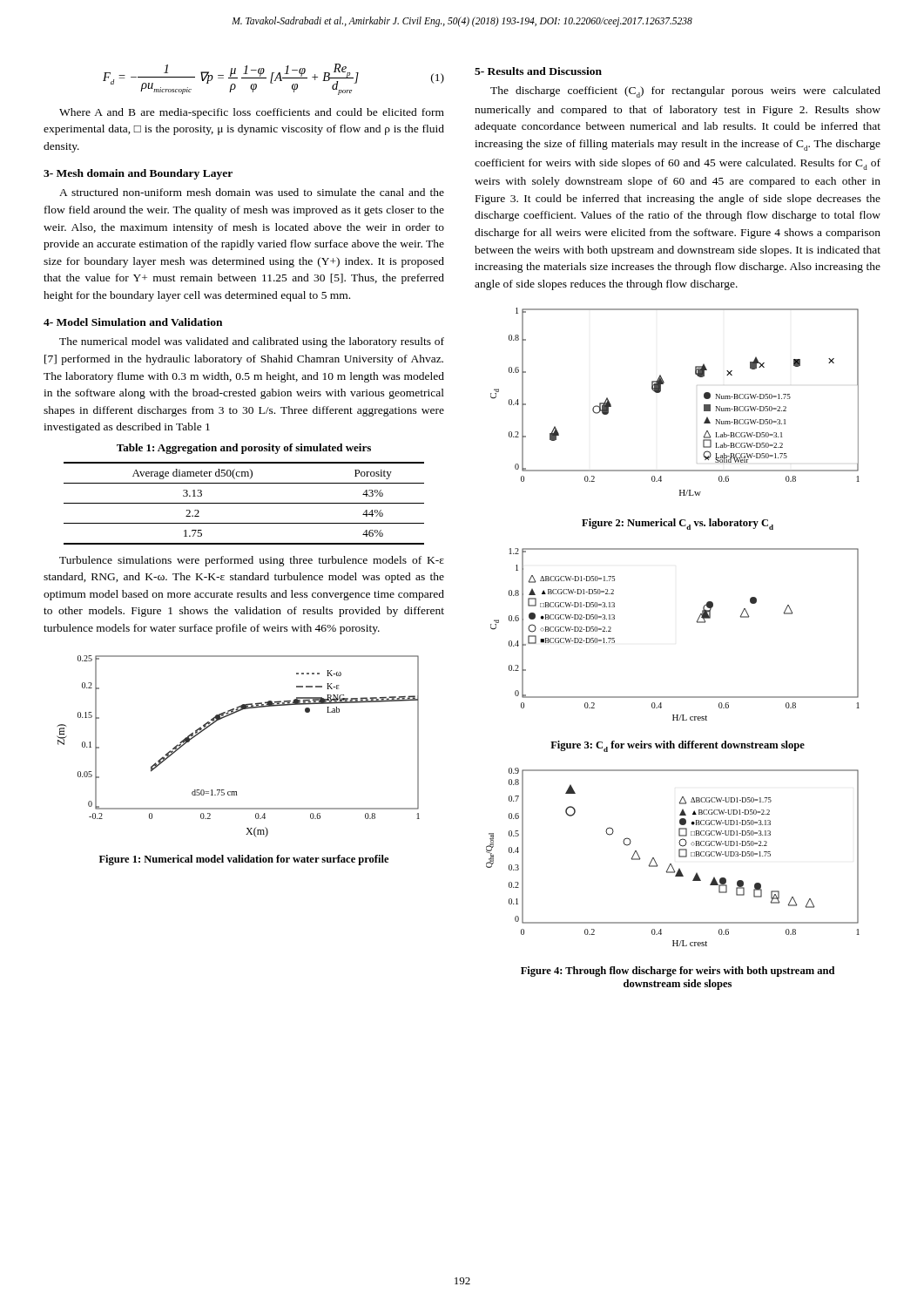Locate the text starting "Where A and B"

(x=244, y=129)
